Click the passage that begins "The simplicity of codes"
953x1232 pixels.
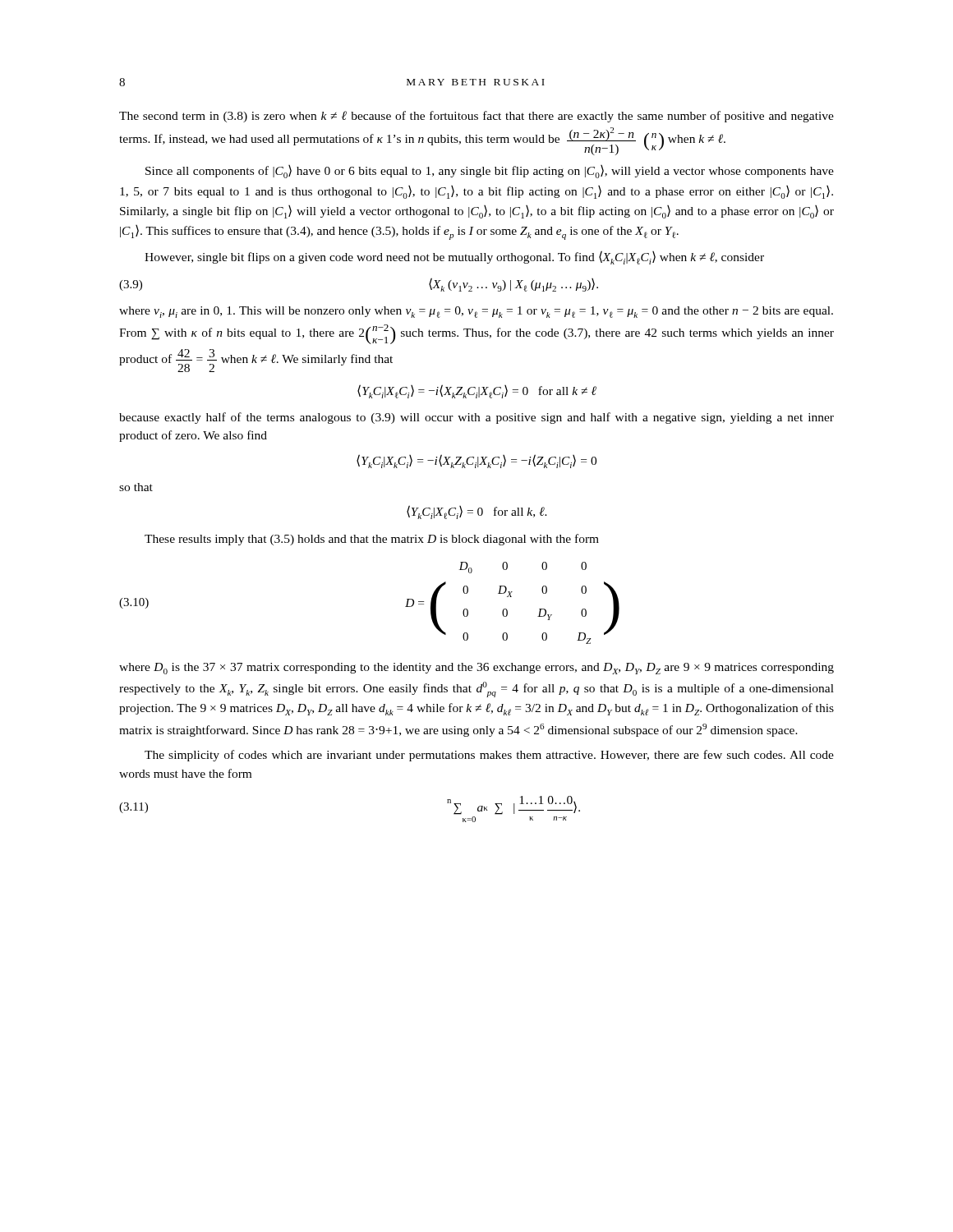point(476,765)
